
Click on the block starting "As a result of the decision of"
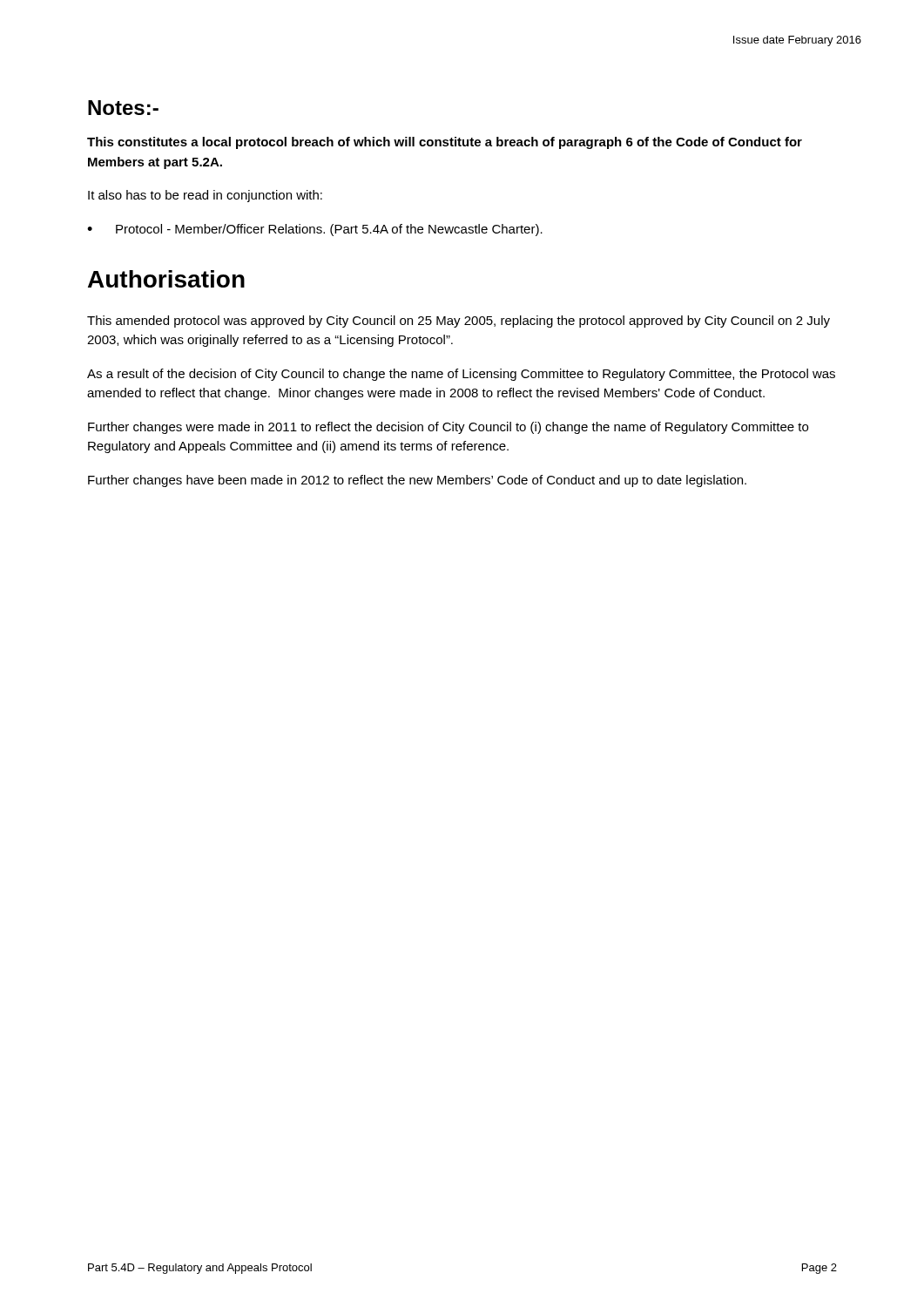[x=461, y=383]
